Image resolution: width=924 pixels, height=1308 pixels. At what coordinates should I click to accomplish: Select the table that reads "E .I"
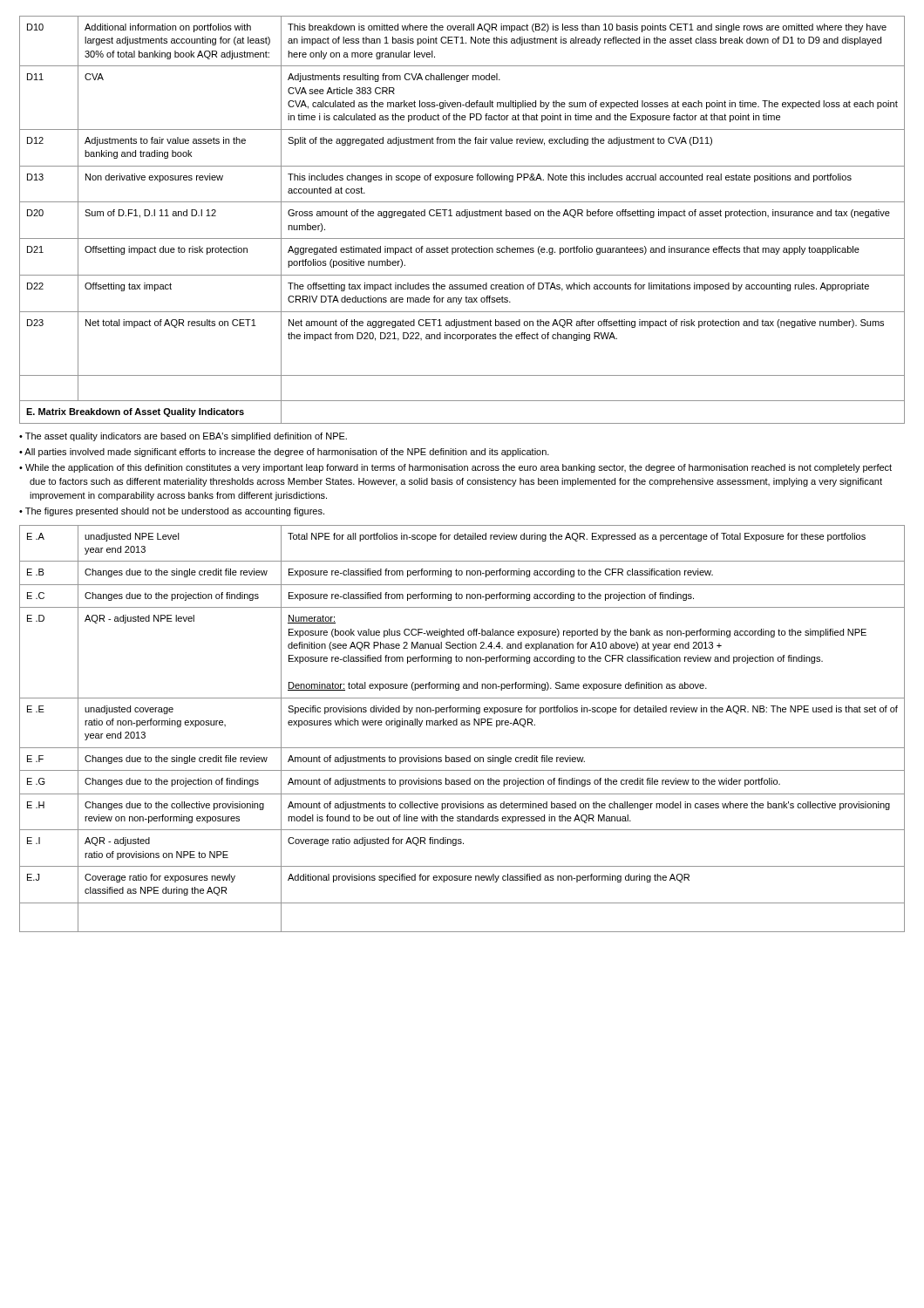pyautogui.click(x=462, y=728)
